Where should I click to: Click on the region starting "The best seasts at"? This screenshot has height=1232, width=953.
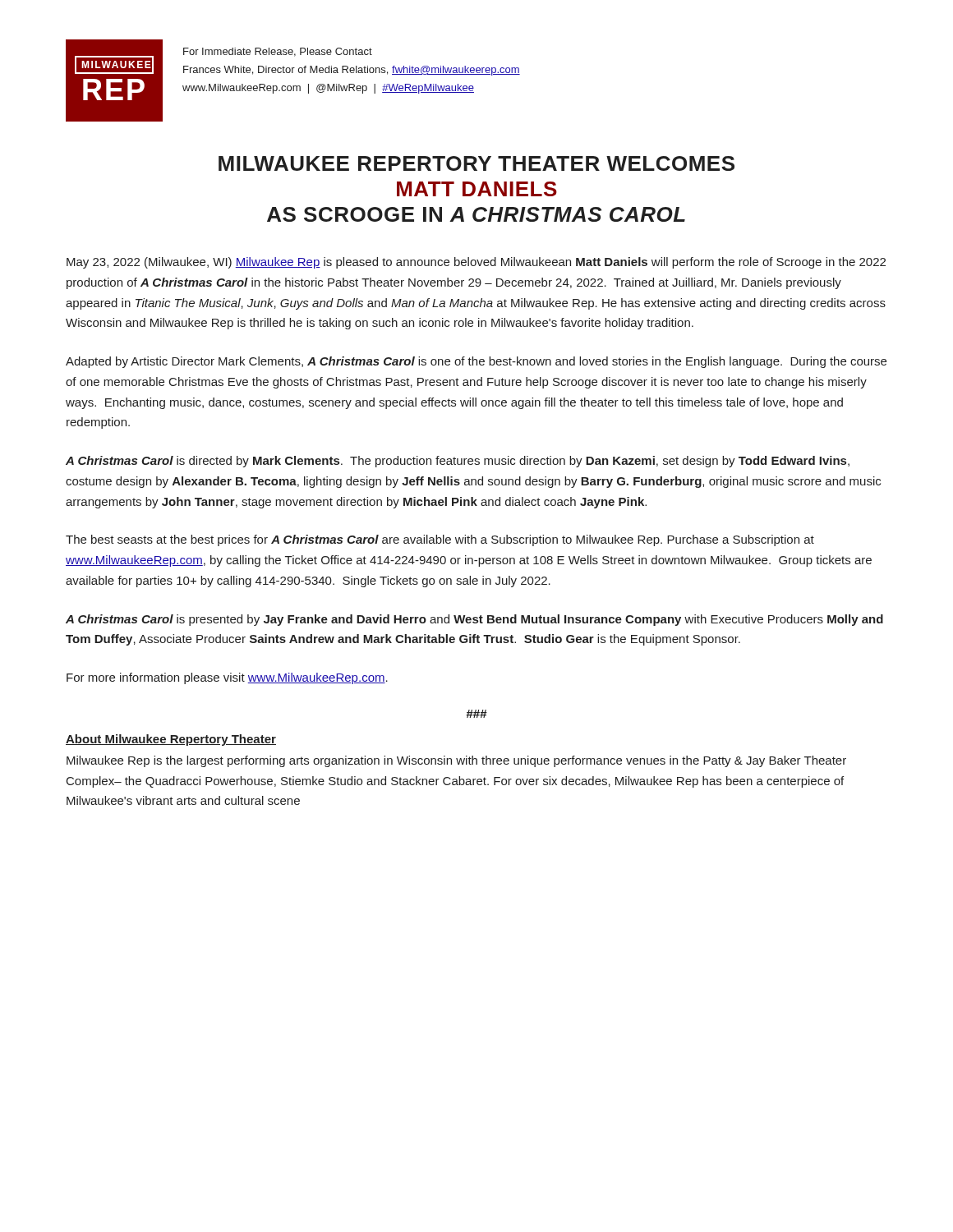(469, 560)
